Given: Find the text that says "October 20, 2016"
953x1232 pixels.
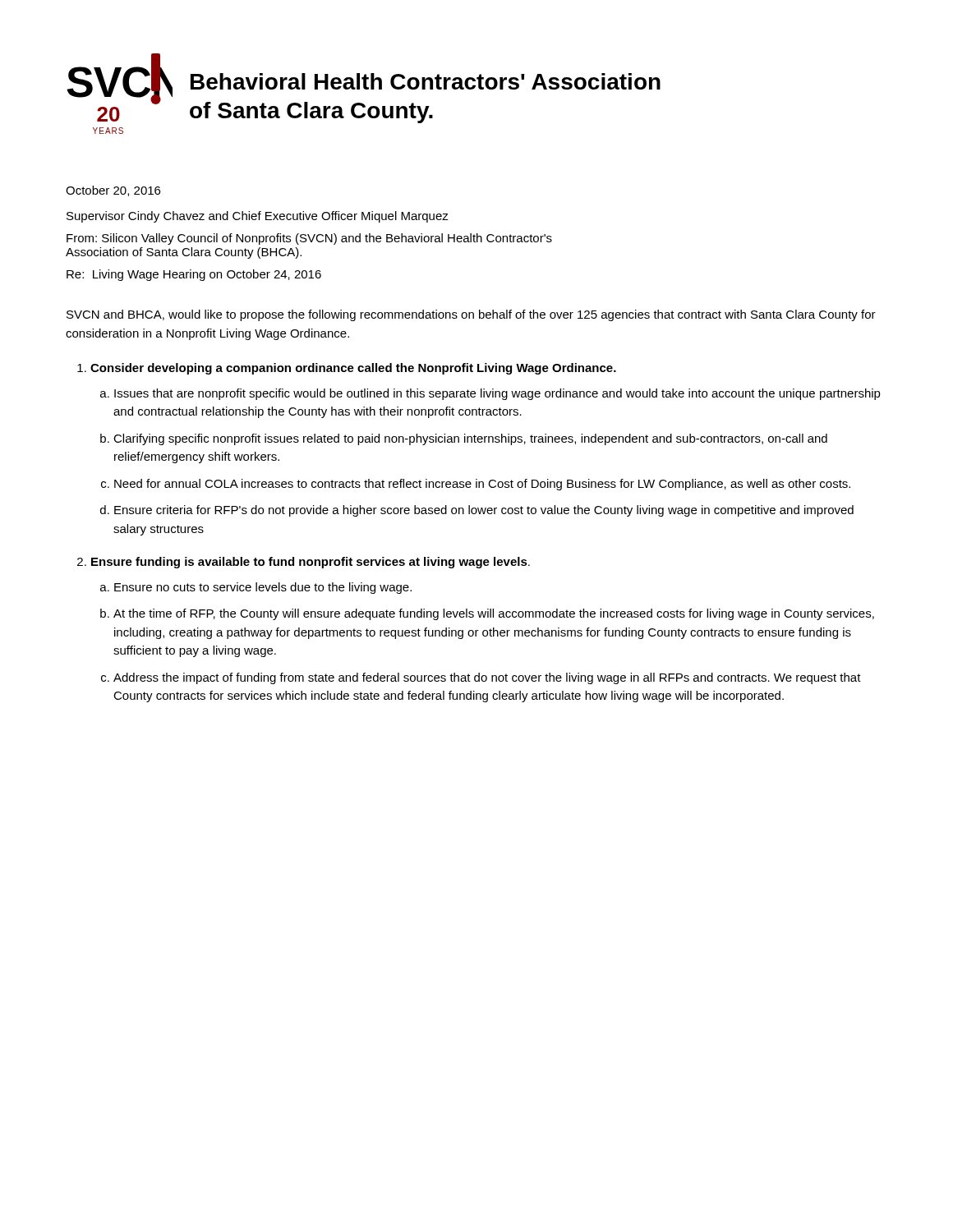Looking at the screenshot, I should tap(113, 190).
